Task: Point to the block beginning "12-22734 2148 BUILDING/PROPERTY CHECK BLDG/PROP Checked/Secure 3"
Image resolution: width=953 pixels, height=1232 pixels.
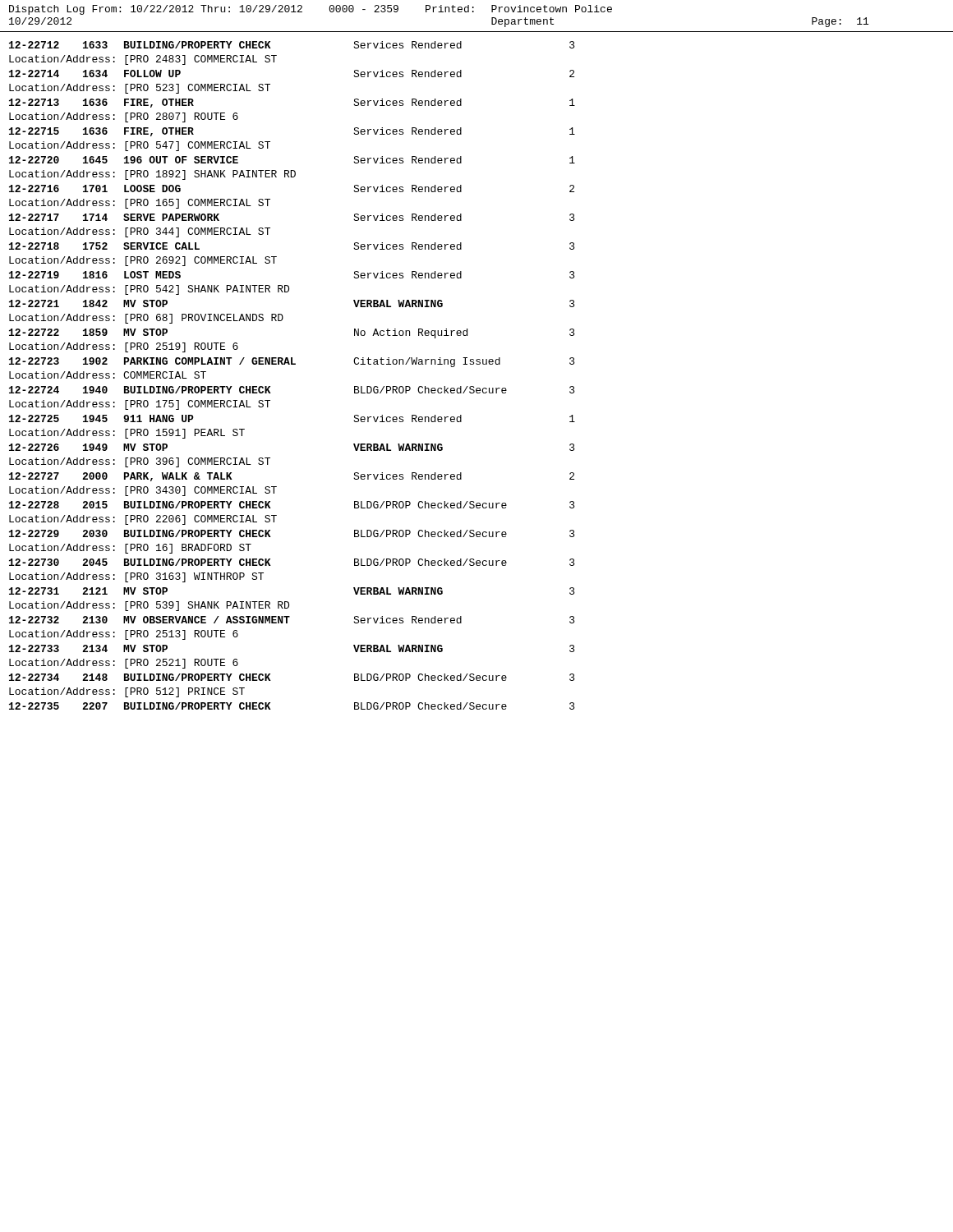Action: click(476, 685)
